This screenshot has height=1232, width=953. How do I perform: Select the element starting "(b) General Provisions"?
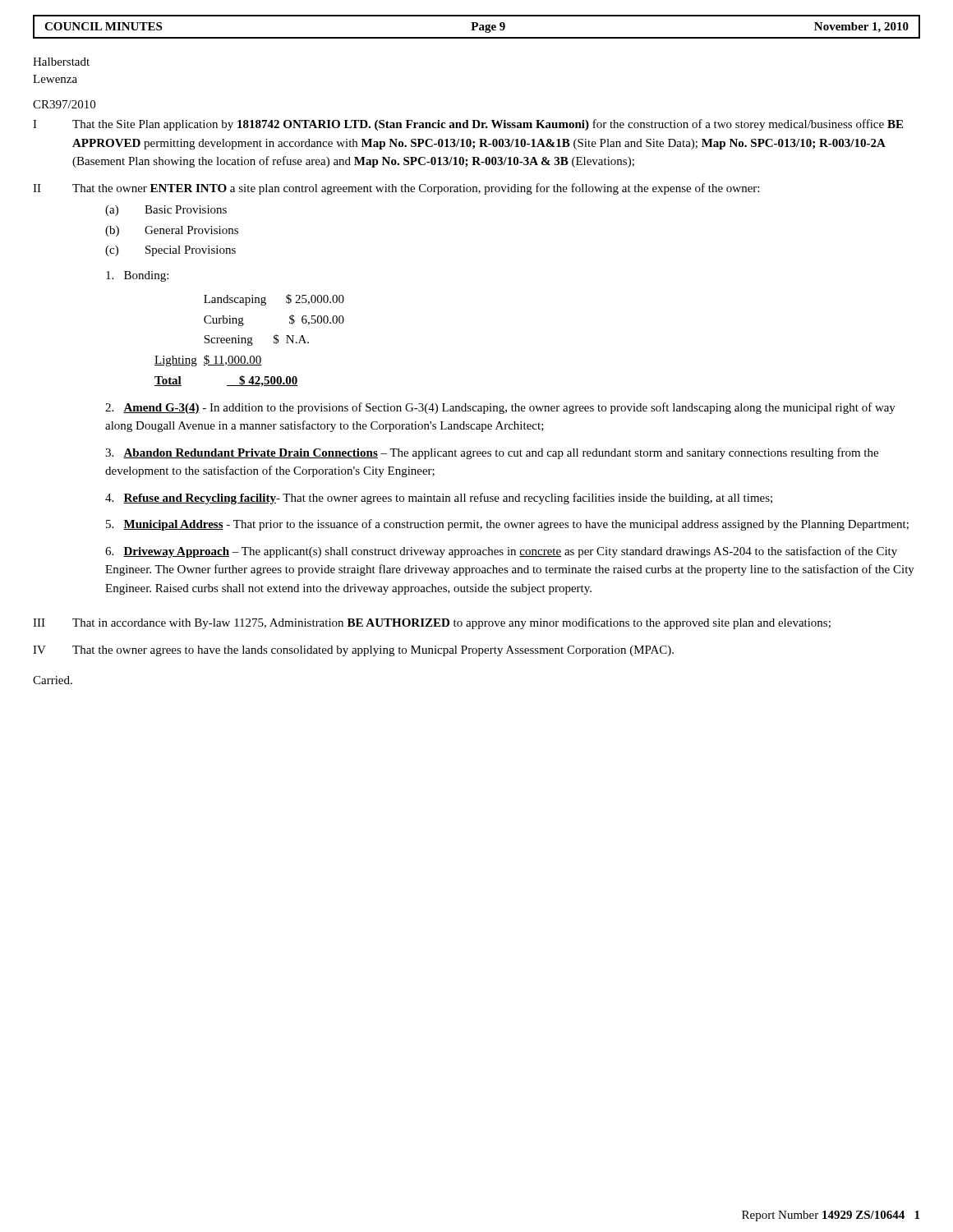(172, 230)
